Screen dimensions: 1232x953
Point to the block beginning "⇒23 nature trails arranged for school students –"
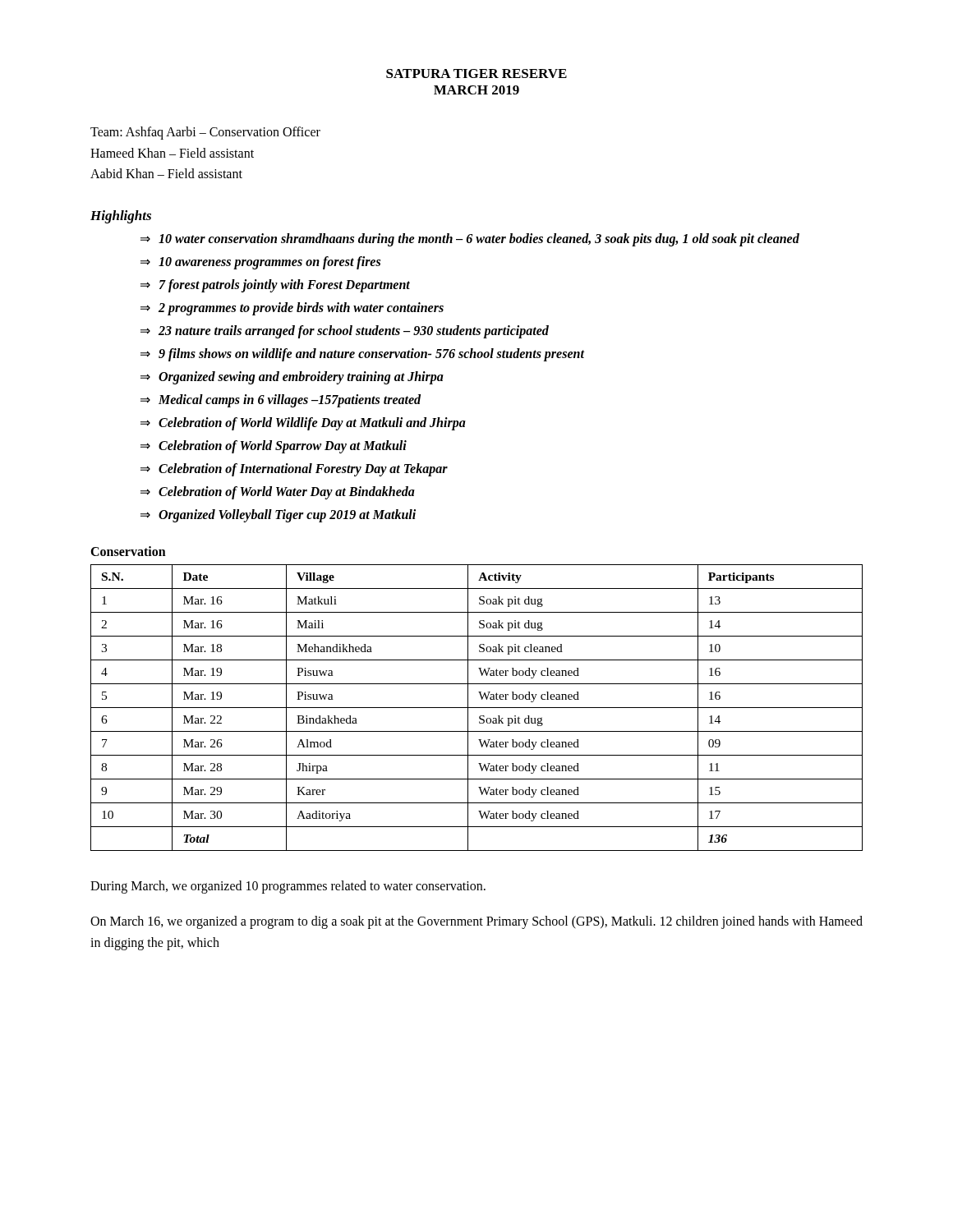344,331
